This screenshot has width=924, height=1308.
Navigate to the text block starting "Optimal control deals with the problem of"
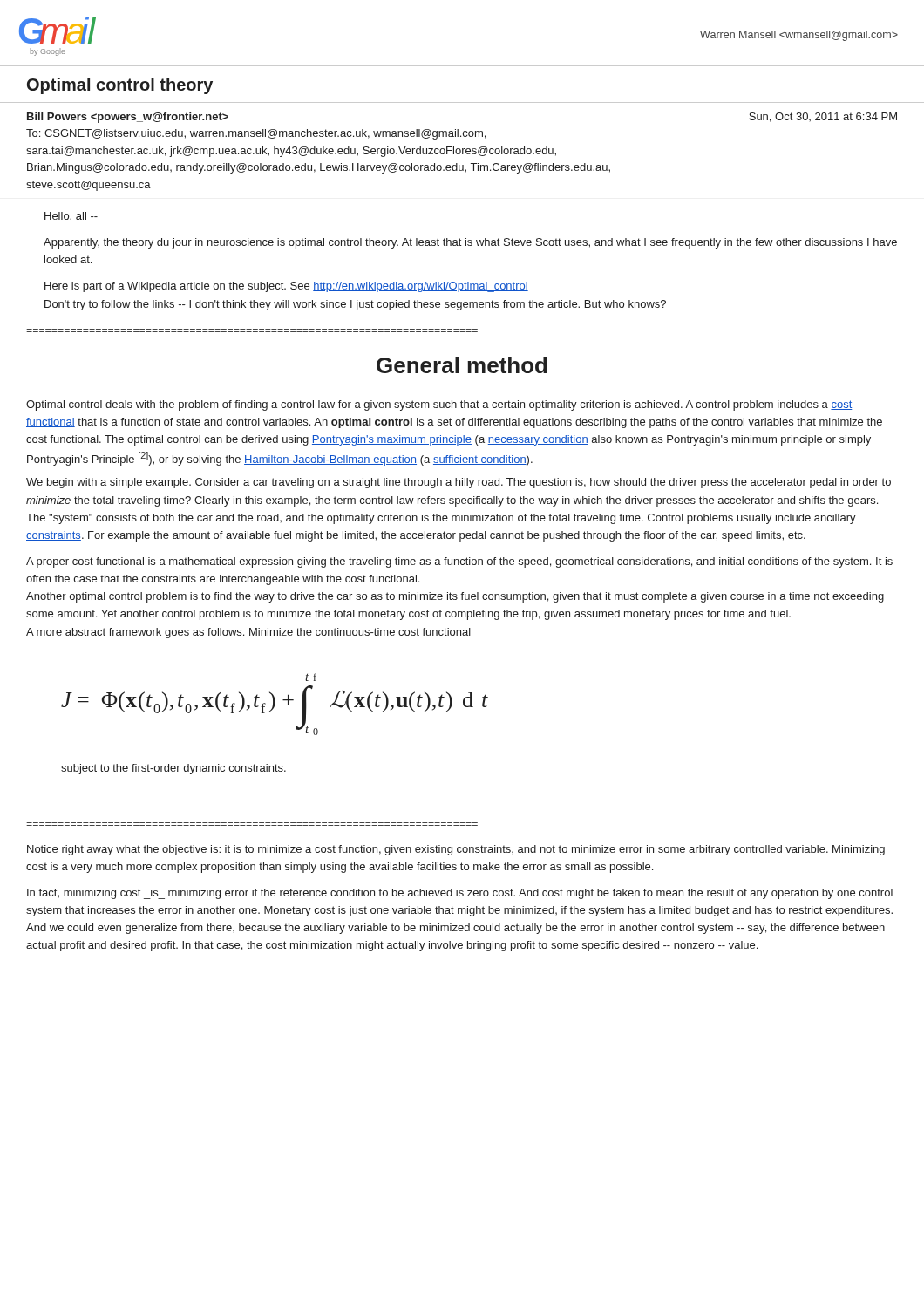click(454, 432)
